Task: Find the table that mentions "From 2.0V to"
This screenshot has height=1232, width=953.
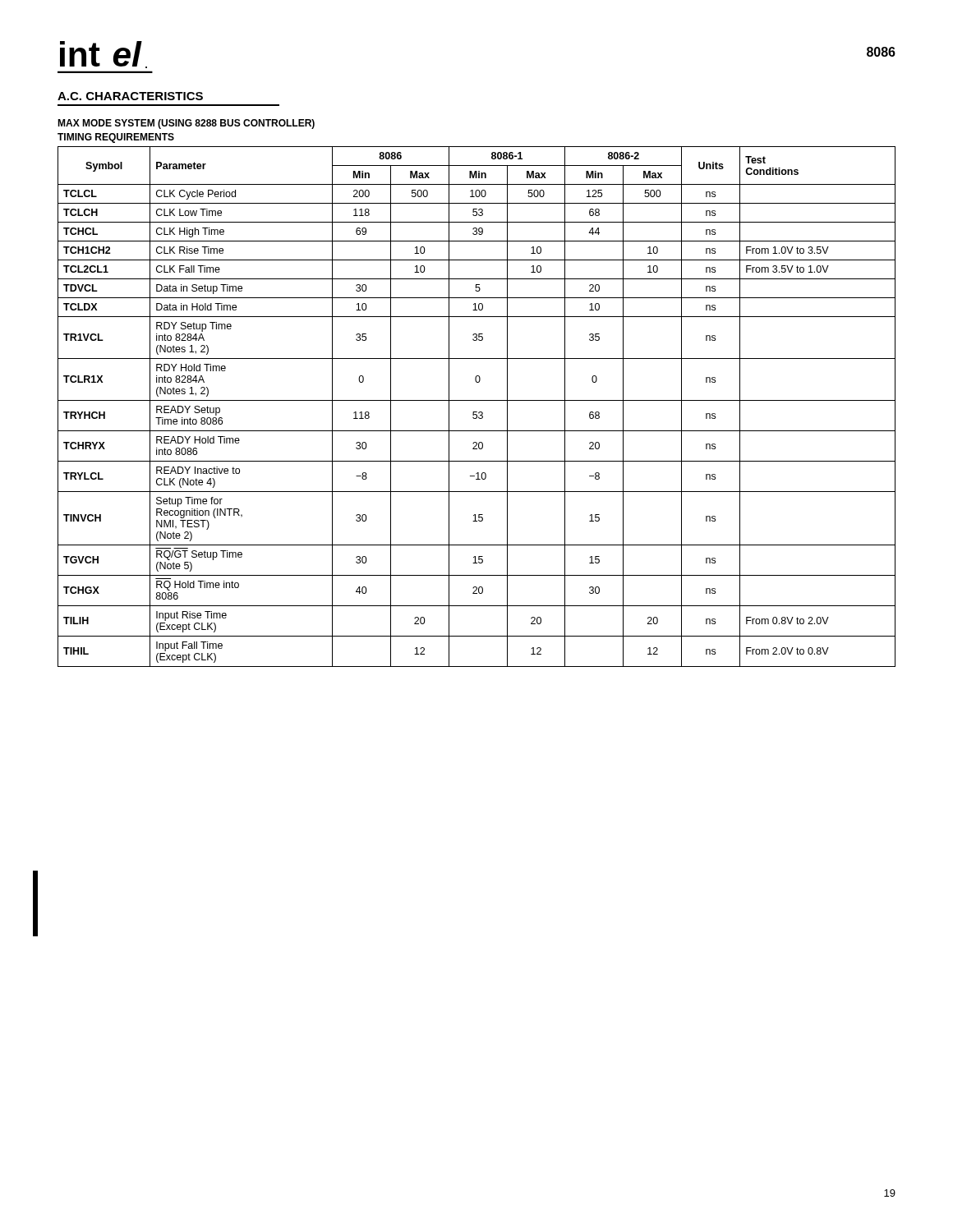Action: point(476,407)
